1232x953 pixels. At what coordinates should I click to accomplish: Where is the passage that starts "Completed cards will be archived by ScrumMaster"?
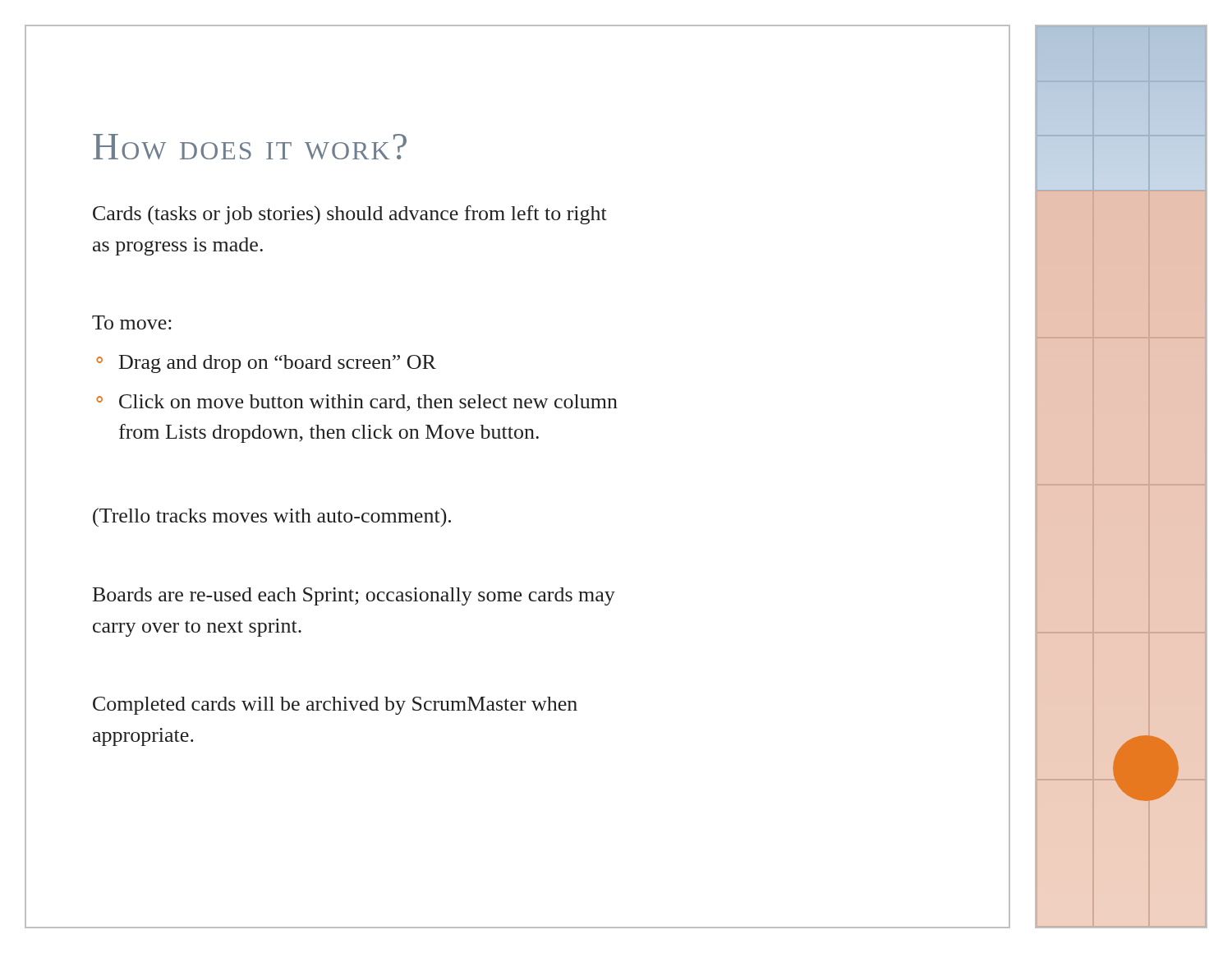[523, 720]
